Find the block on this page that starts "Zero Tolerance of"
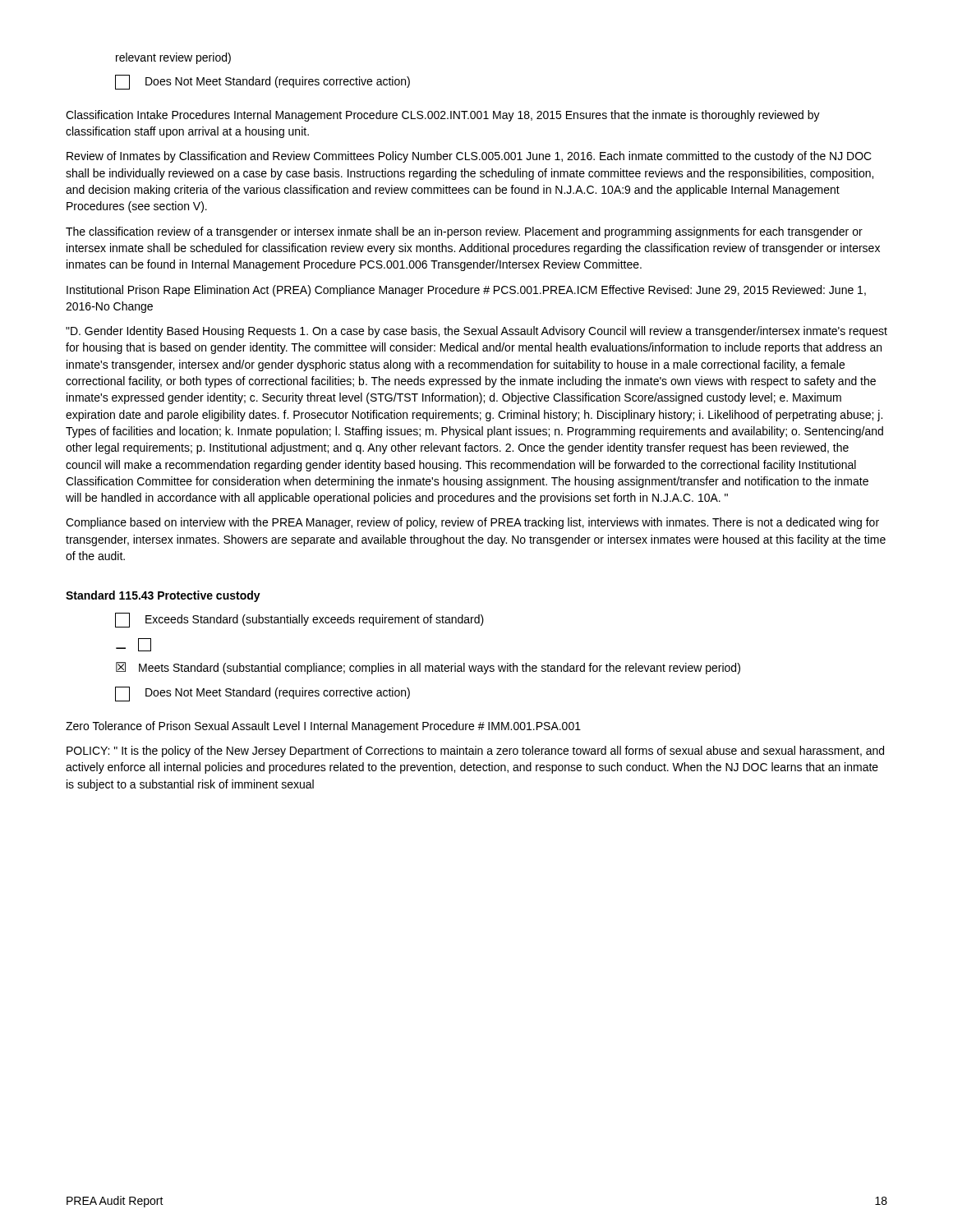 point(476,726)
